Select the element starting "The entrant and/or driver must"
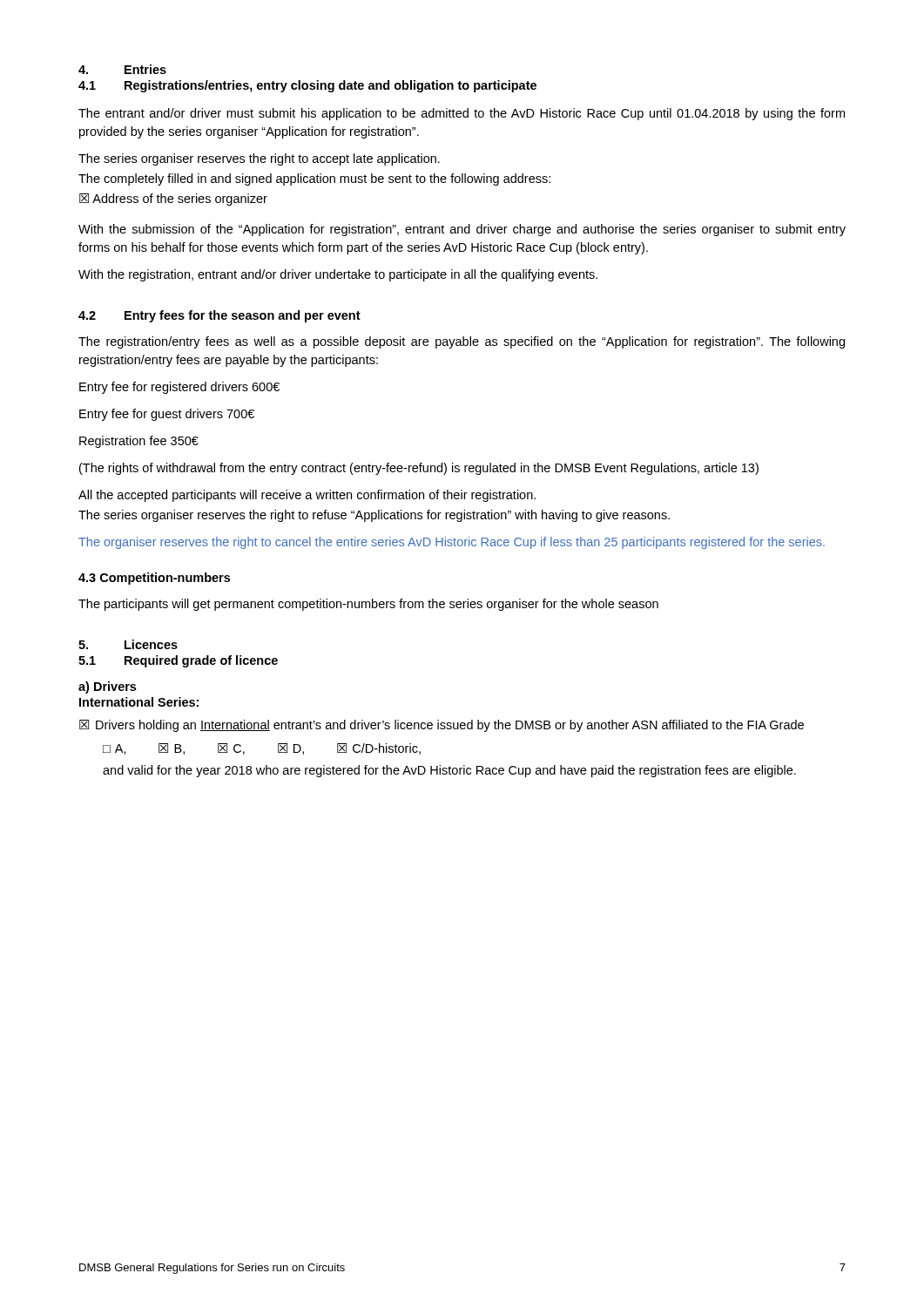Image resolution: width=924 pixels, height=1307 pixels. tap(462, 123)
